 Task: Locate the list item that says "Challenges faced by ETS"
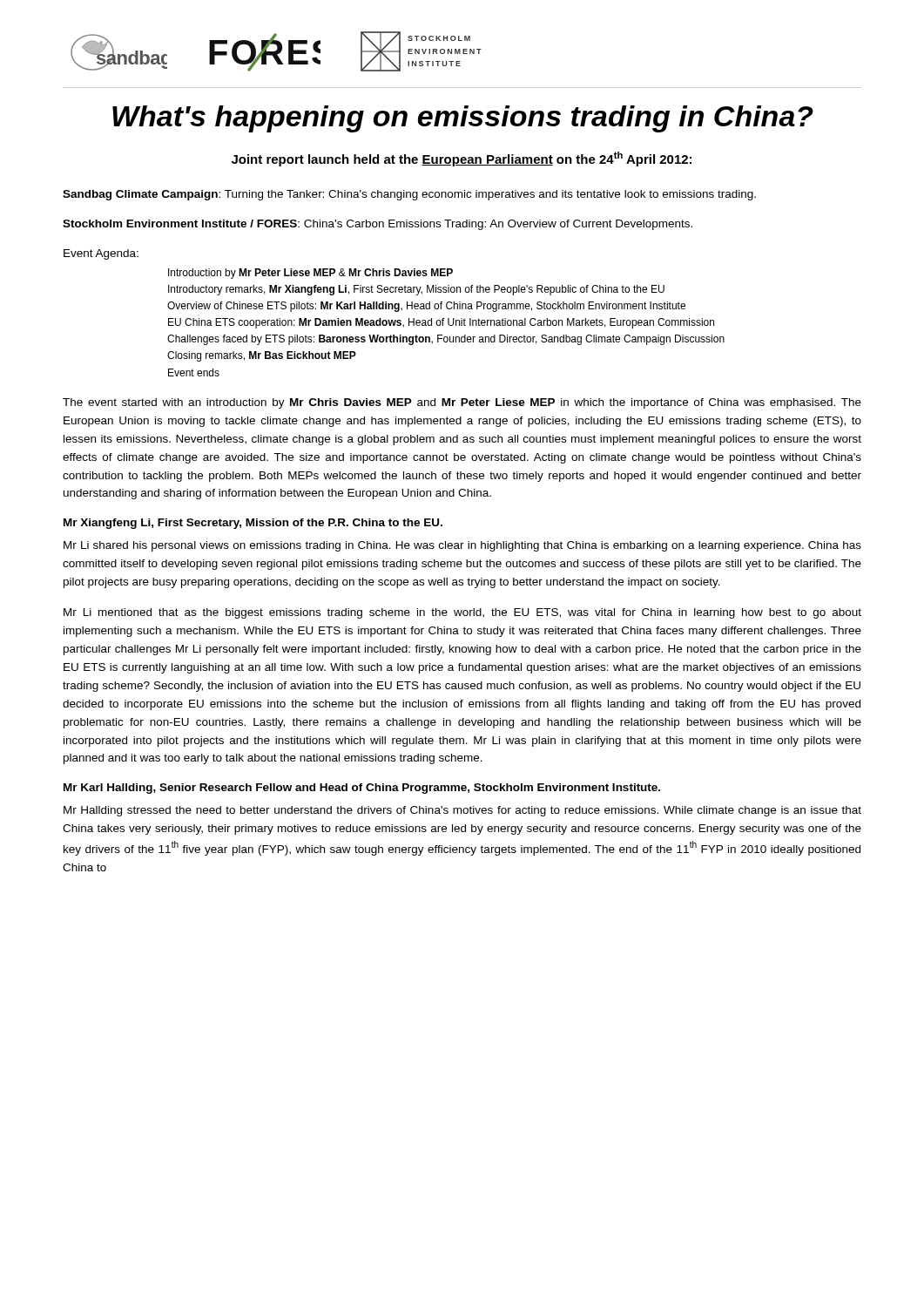(x=446, y=339)
